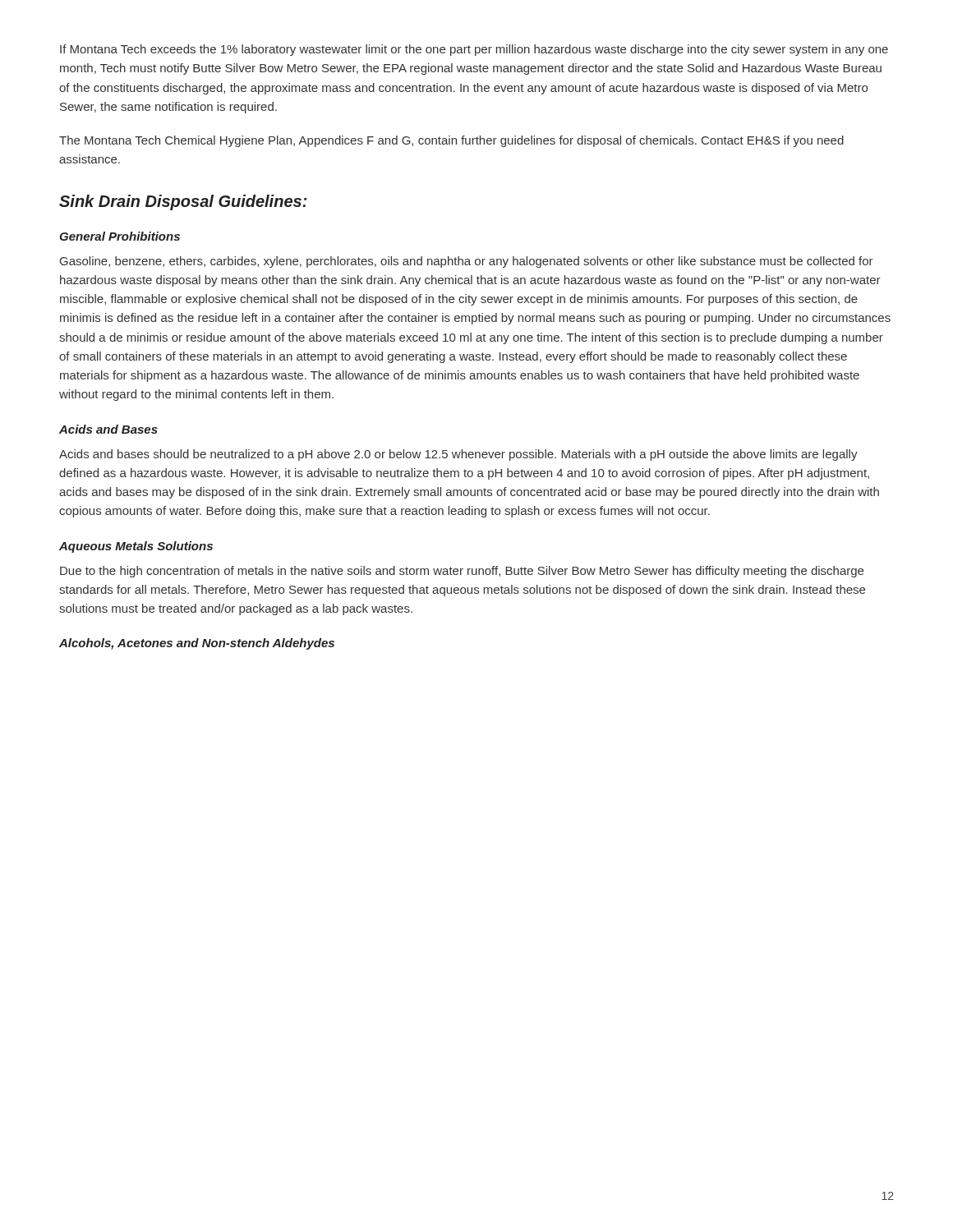This screenshot has width=953, height=1232.
Task: Select the text block that reads "If Montana Tech exceeds the 1%"
Action: pos(474,77)
